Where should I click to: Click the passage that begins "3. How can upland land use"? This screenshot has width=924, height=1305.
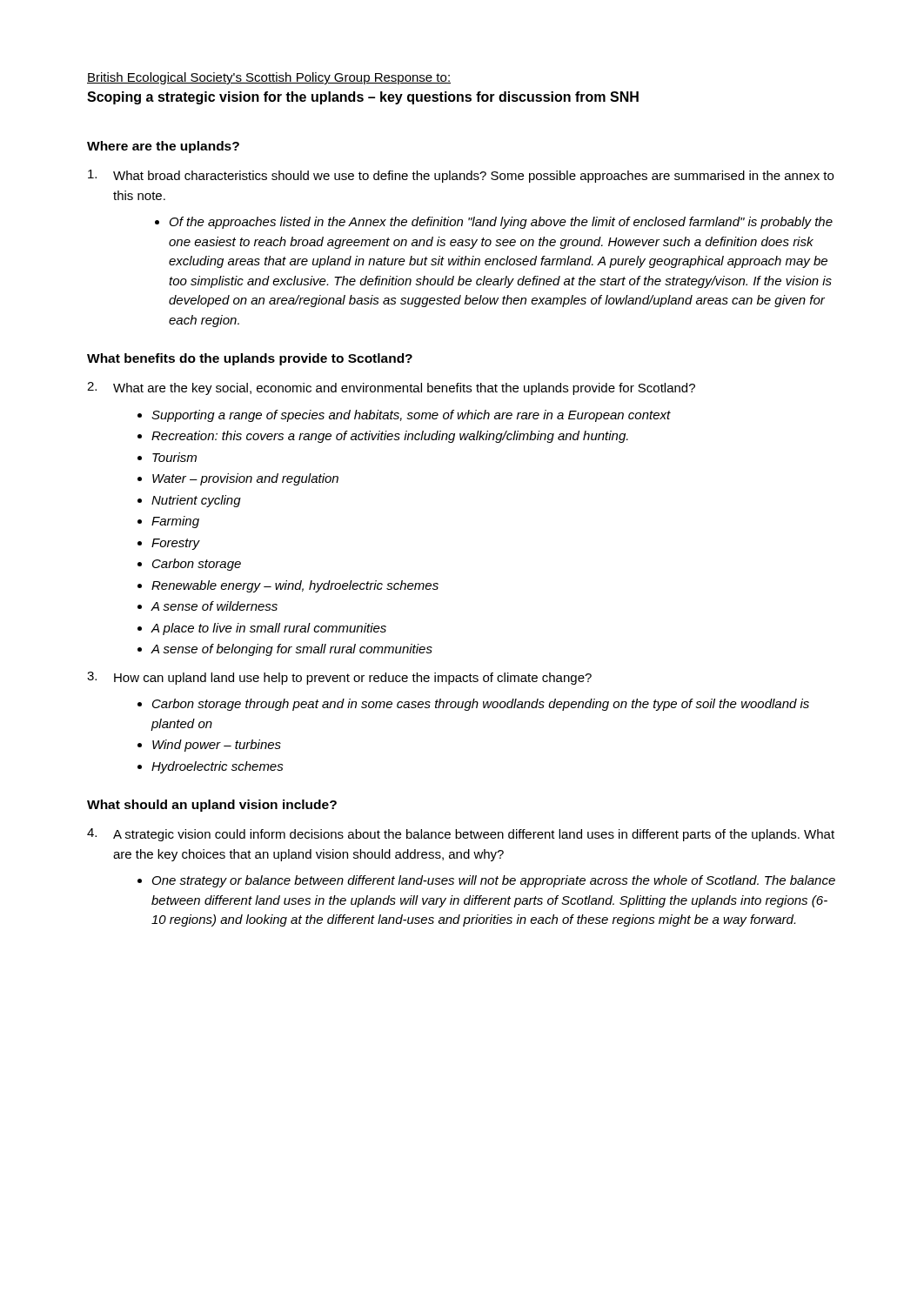[x=462, y=678]
